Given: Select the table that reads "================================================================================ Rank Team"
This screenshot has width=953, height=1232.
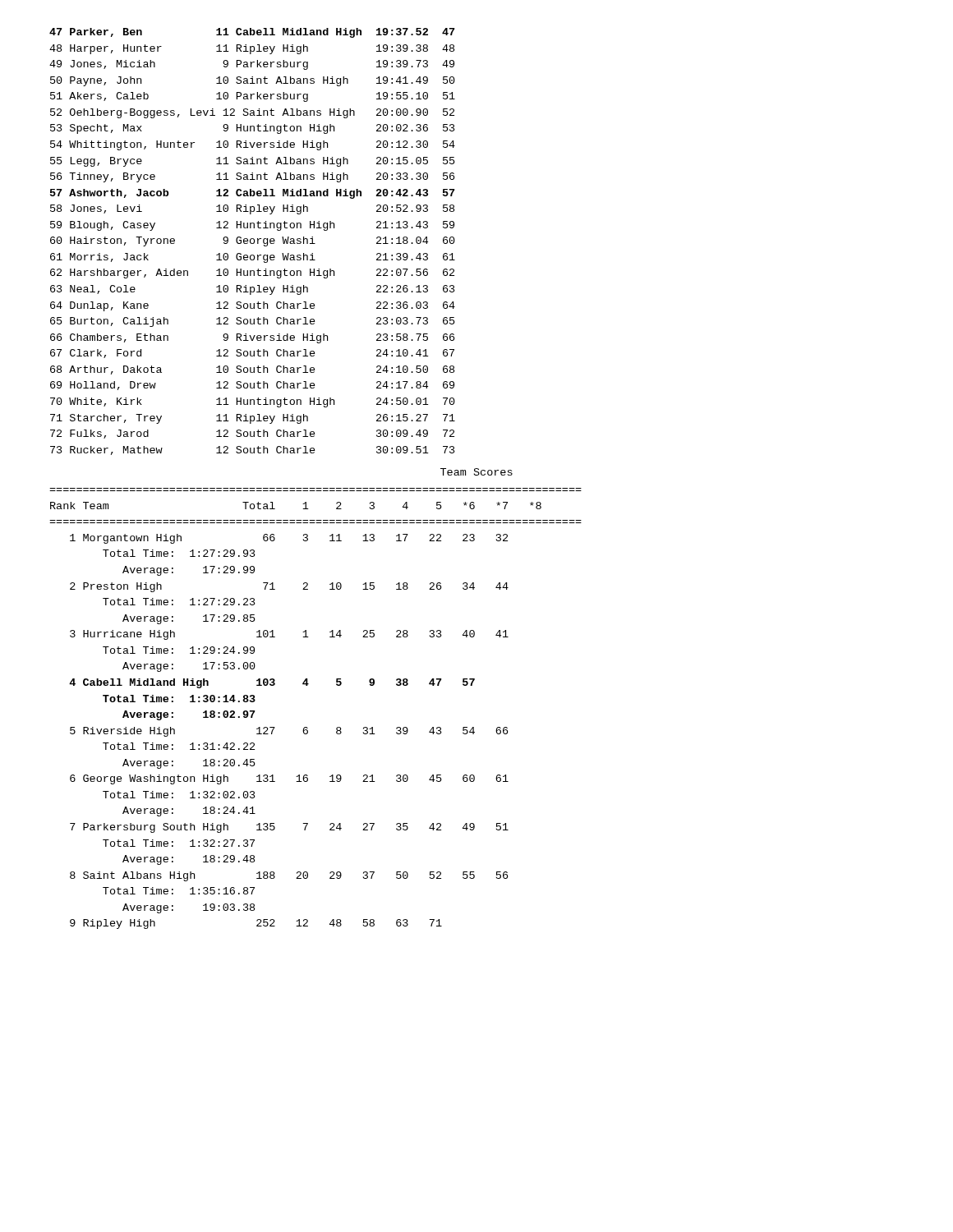Looking at the screenshot, I should pyautogui.click(x=476, y=707).
